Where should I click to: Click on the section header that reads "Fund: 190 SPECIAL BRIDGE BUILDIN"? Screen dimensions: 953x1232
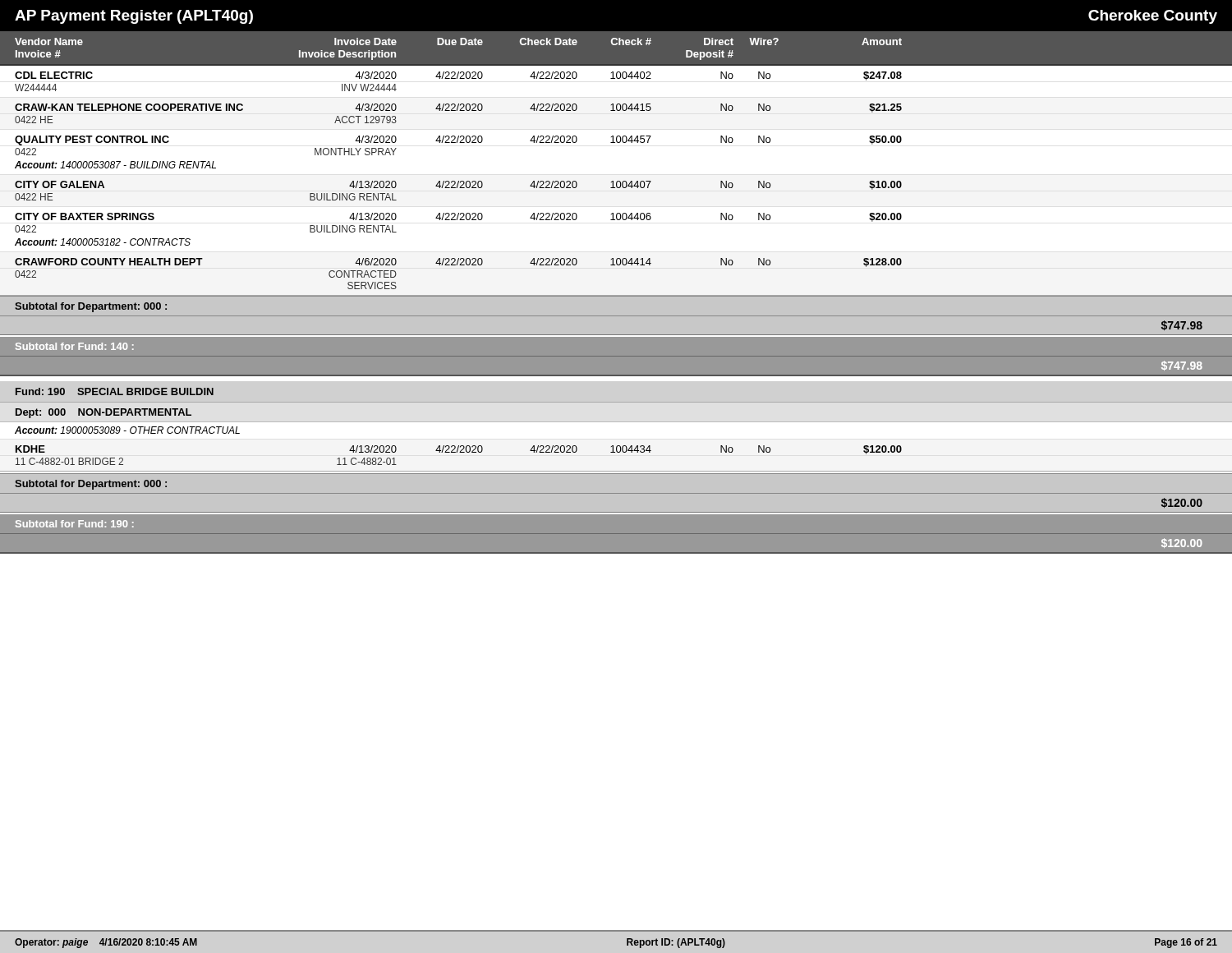[x=114, y=391]
